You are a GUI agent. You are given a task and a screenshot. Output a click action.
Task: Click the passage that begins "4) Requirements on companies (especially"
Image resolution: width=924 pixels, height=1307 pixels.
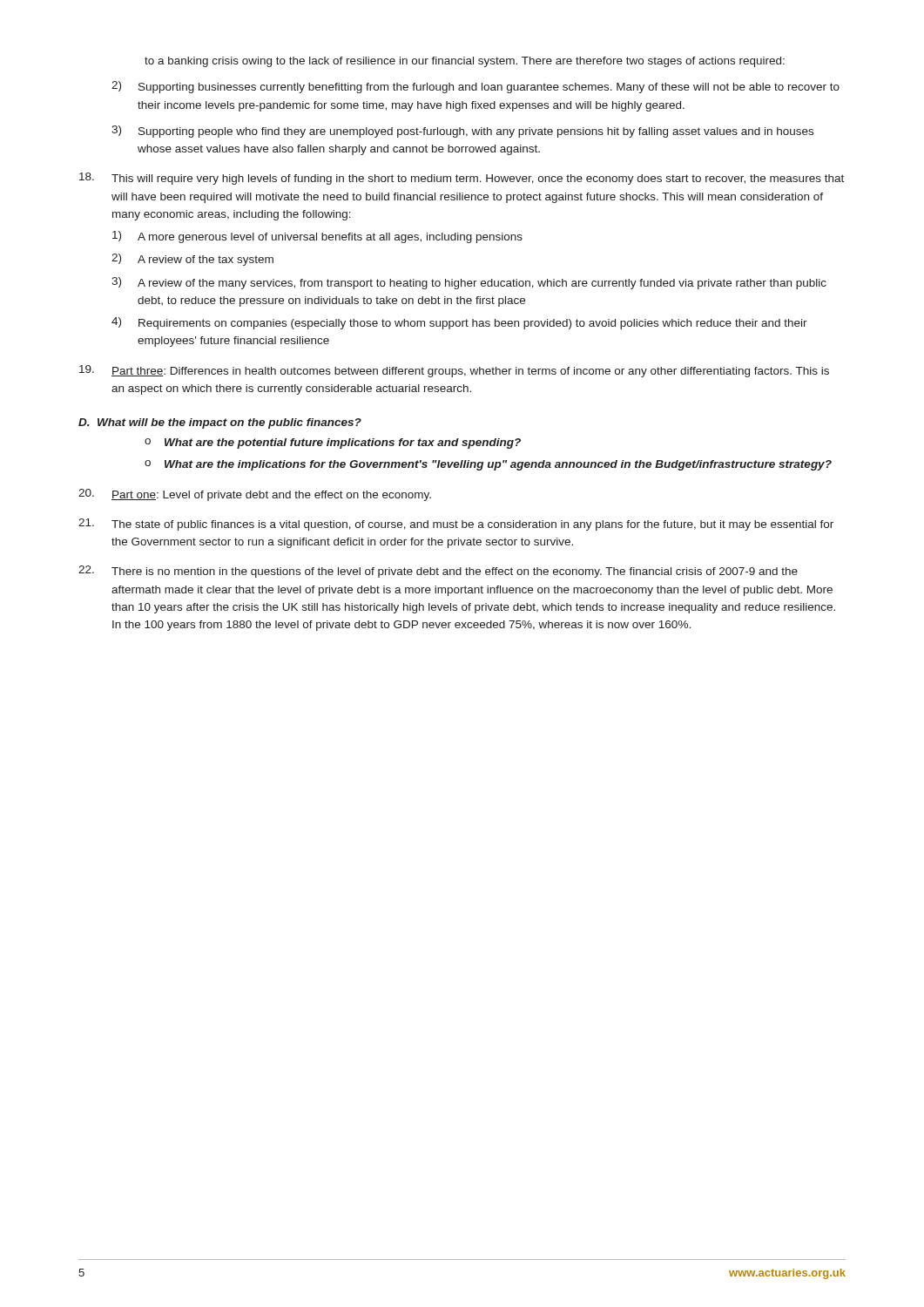(479, 332)
